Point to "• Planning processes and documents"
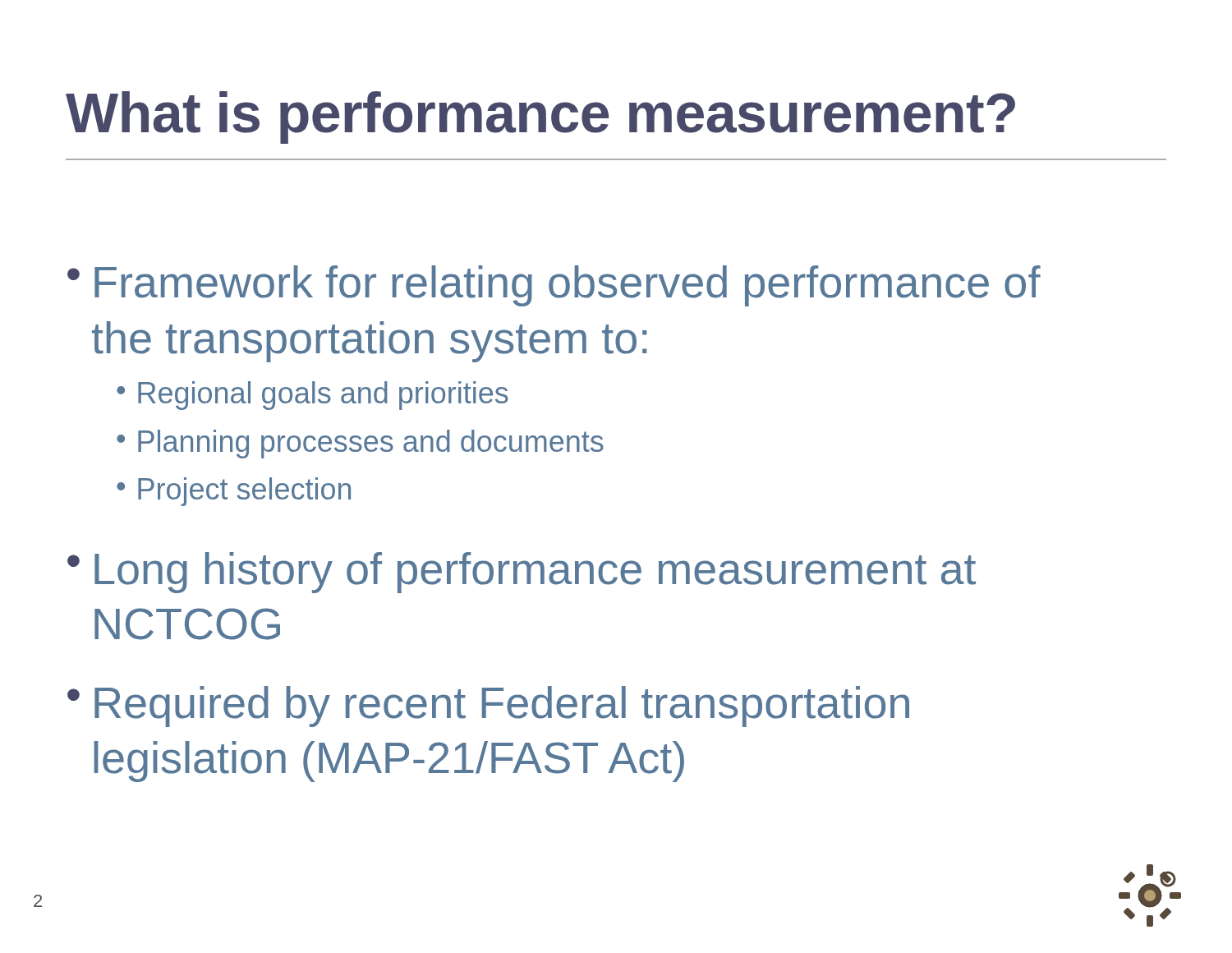 tap(360, 442)
